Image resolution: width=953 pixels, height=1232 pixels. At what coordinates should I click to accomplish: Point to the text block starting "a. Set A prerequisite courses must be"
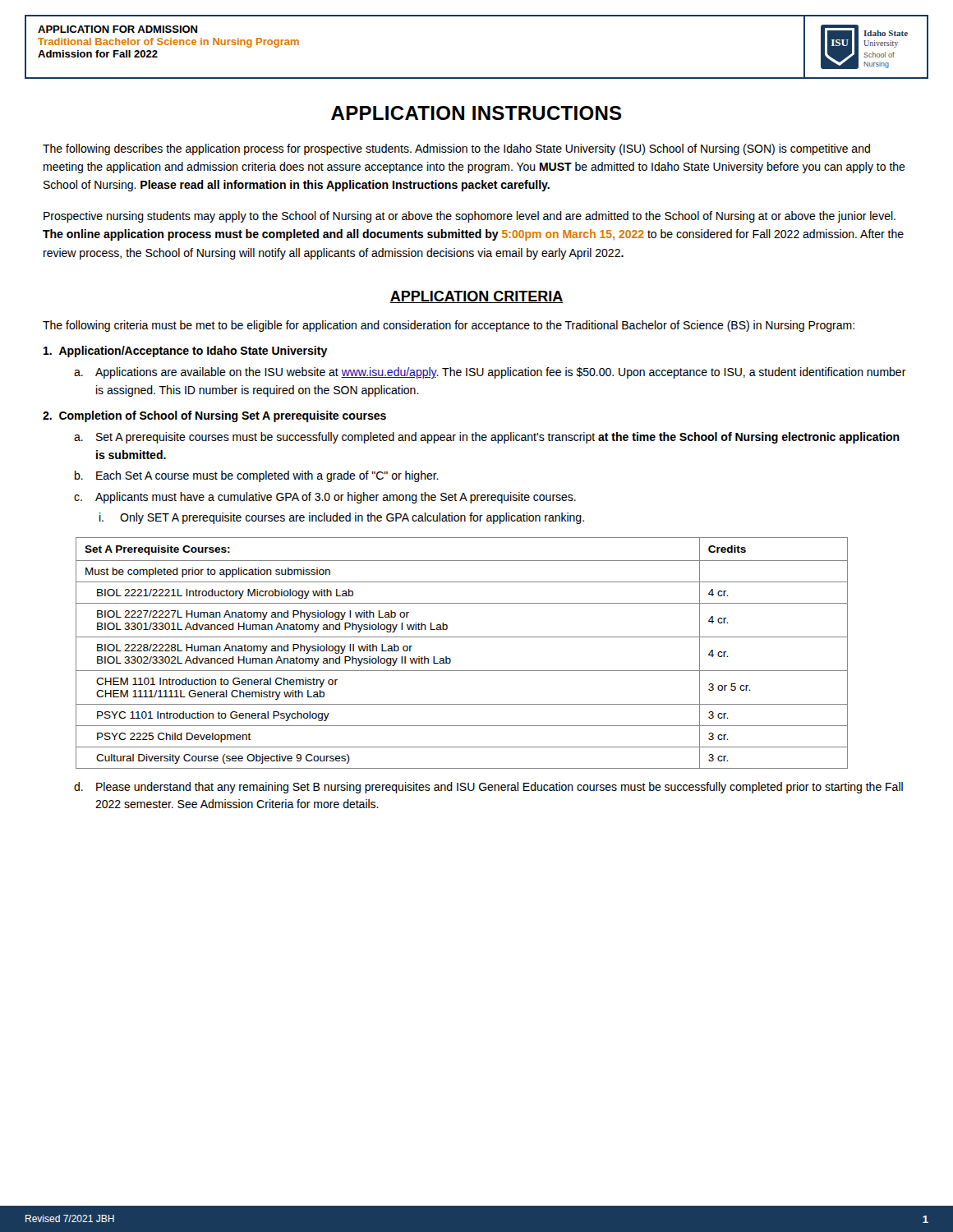[x=492, y=447]
